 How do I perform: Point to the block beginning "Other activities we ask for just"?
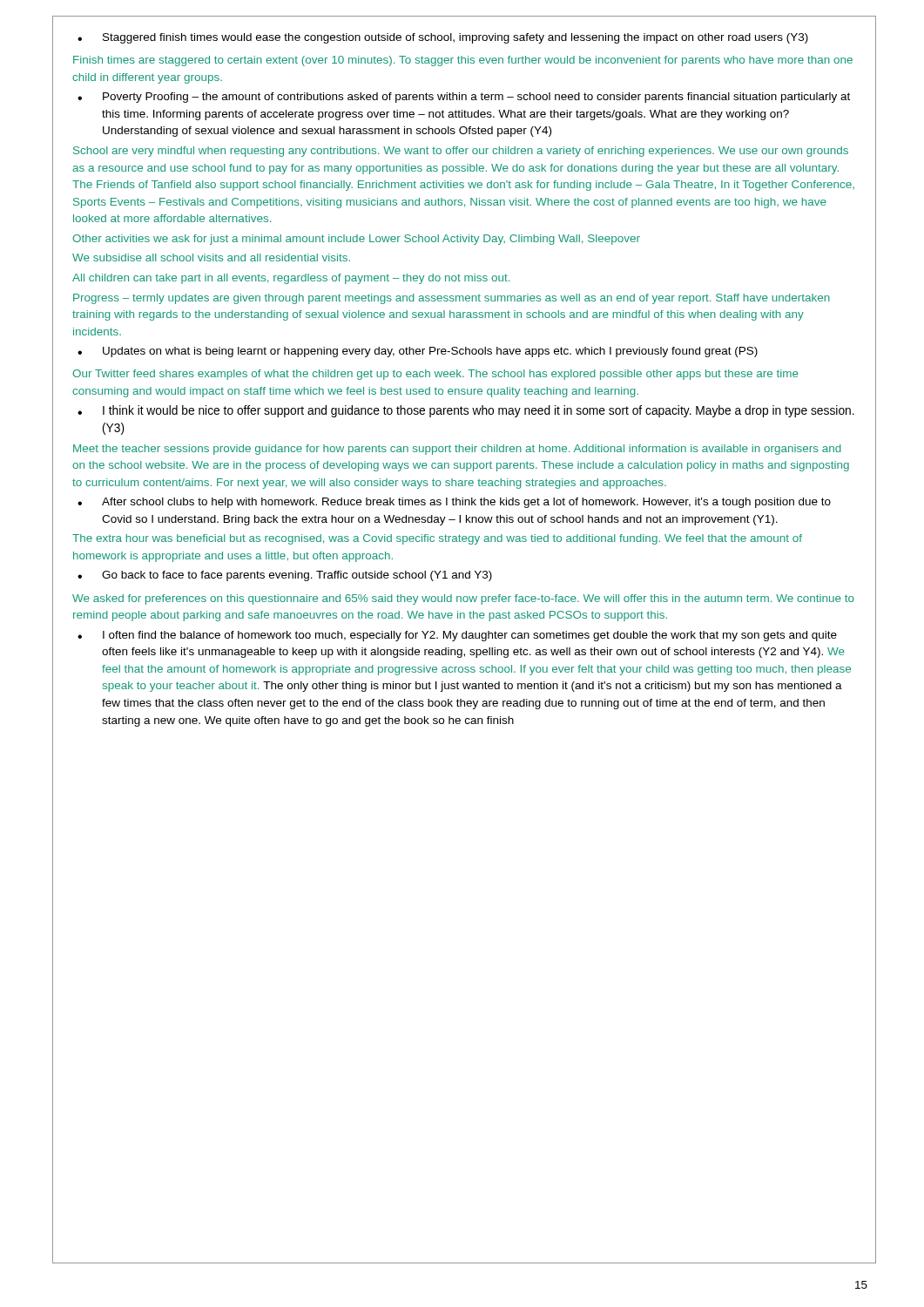[356, 238]
